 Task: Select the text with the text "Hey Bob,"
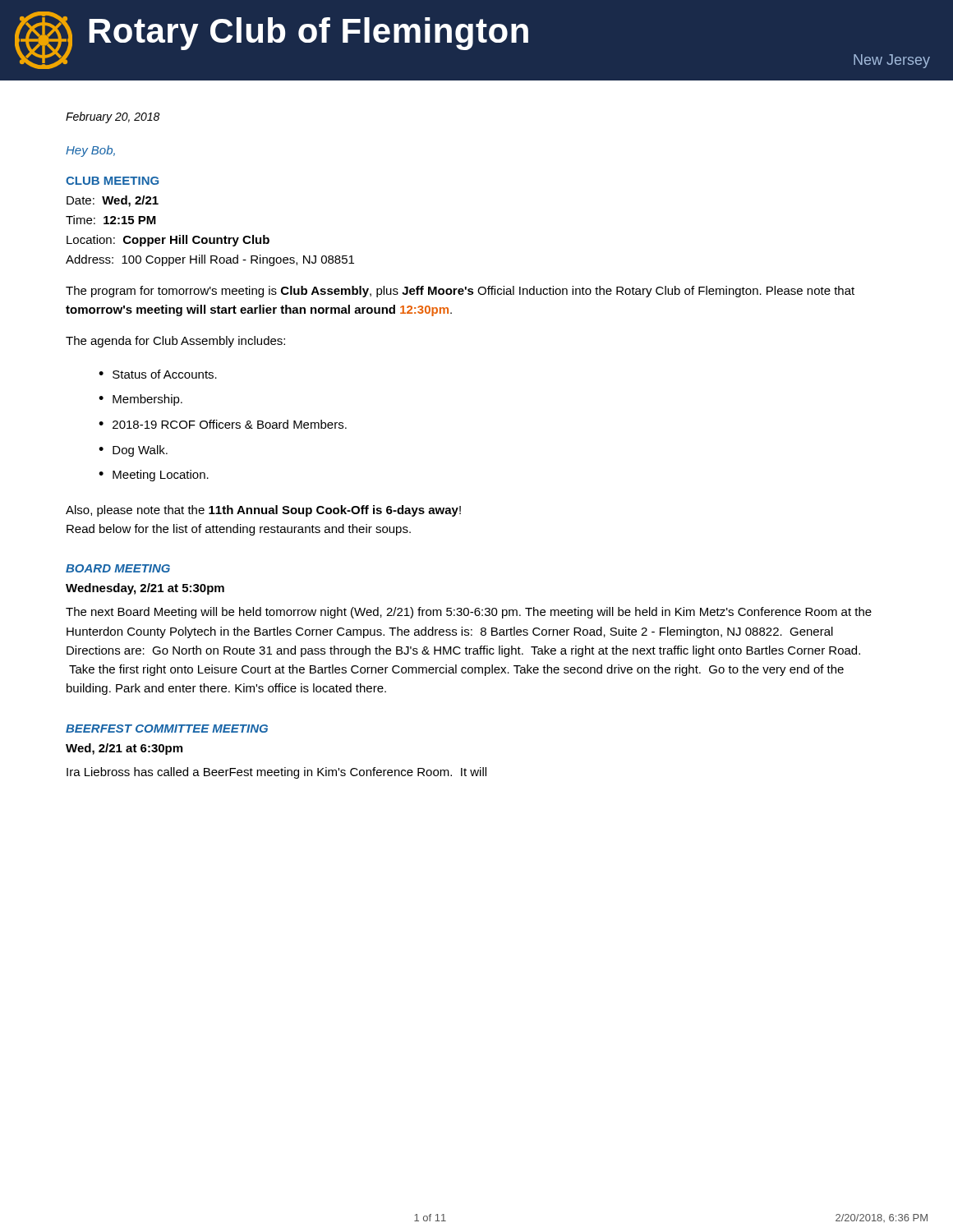pos(91,150)
